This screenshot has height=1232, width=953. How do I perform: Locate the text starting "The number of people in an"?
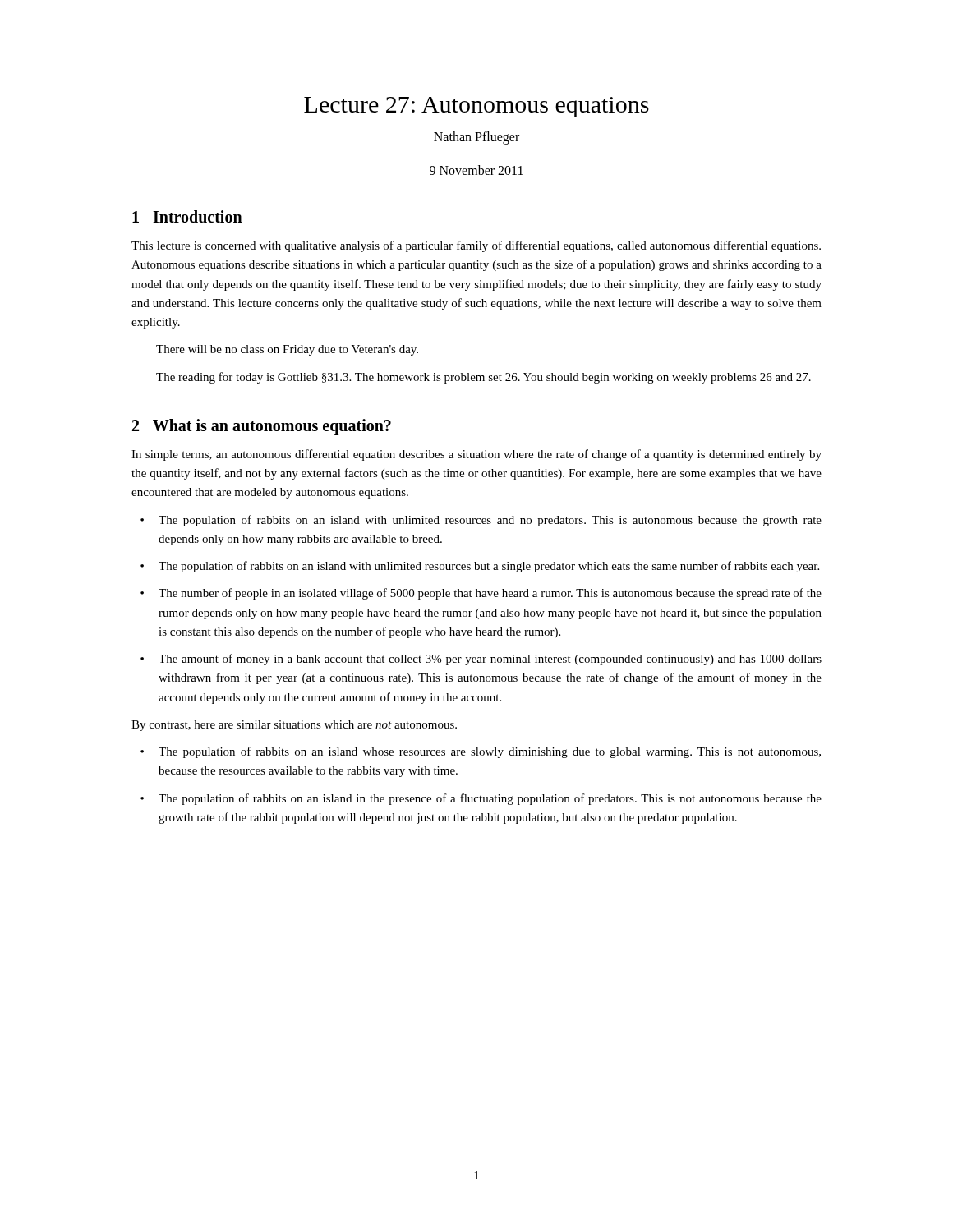click(490, 612)
